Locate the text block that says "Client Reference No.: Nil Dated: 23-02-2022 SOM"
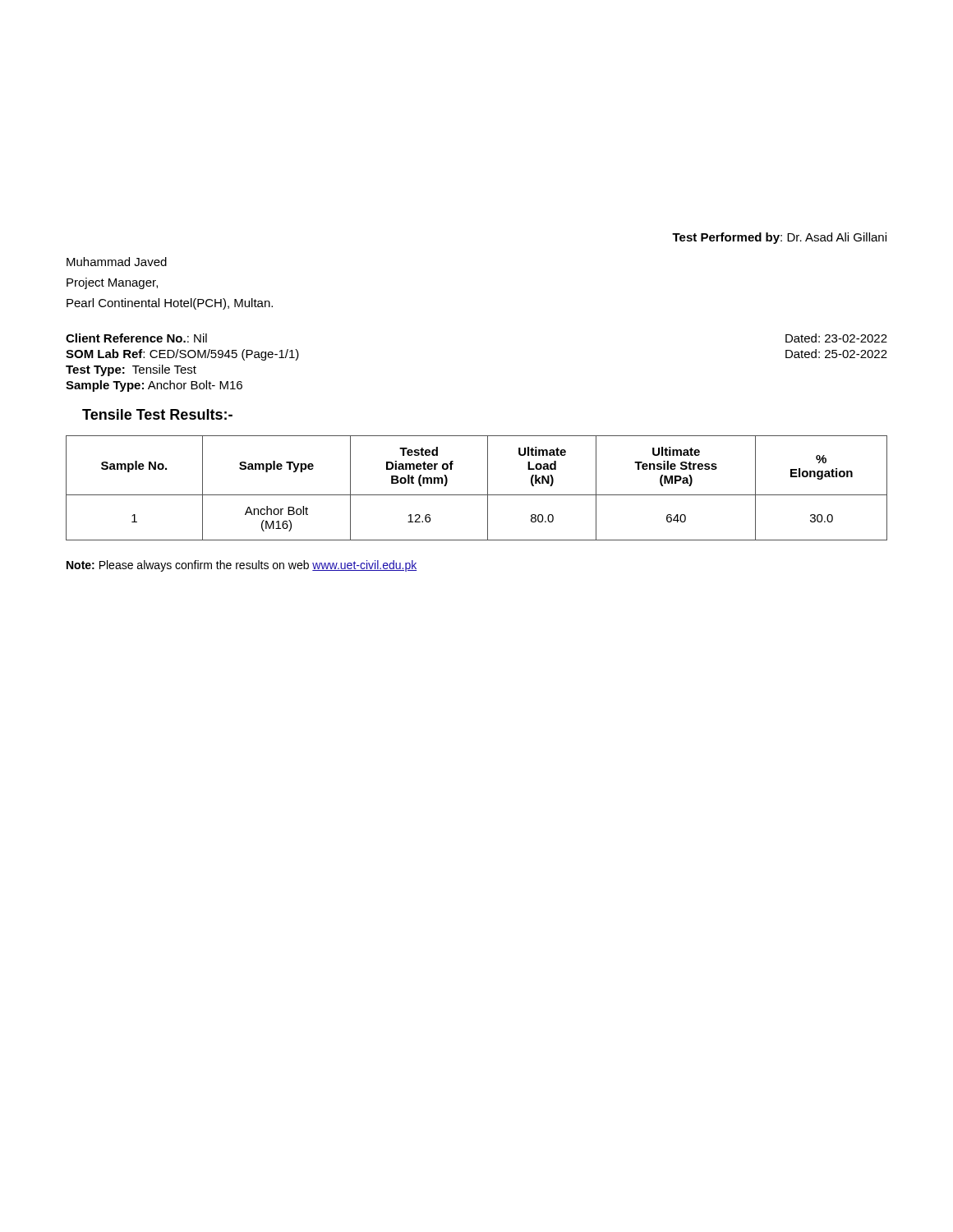 coord(138,337)
